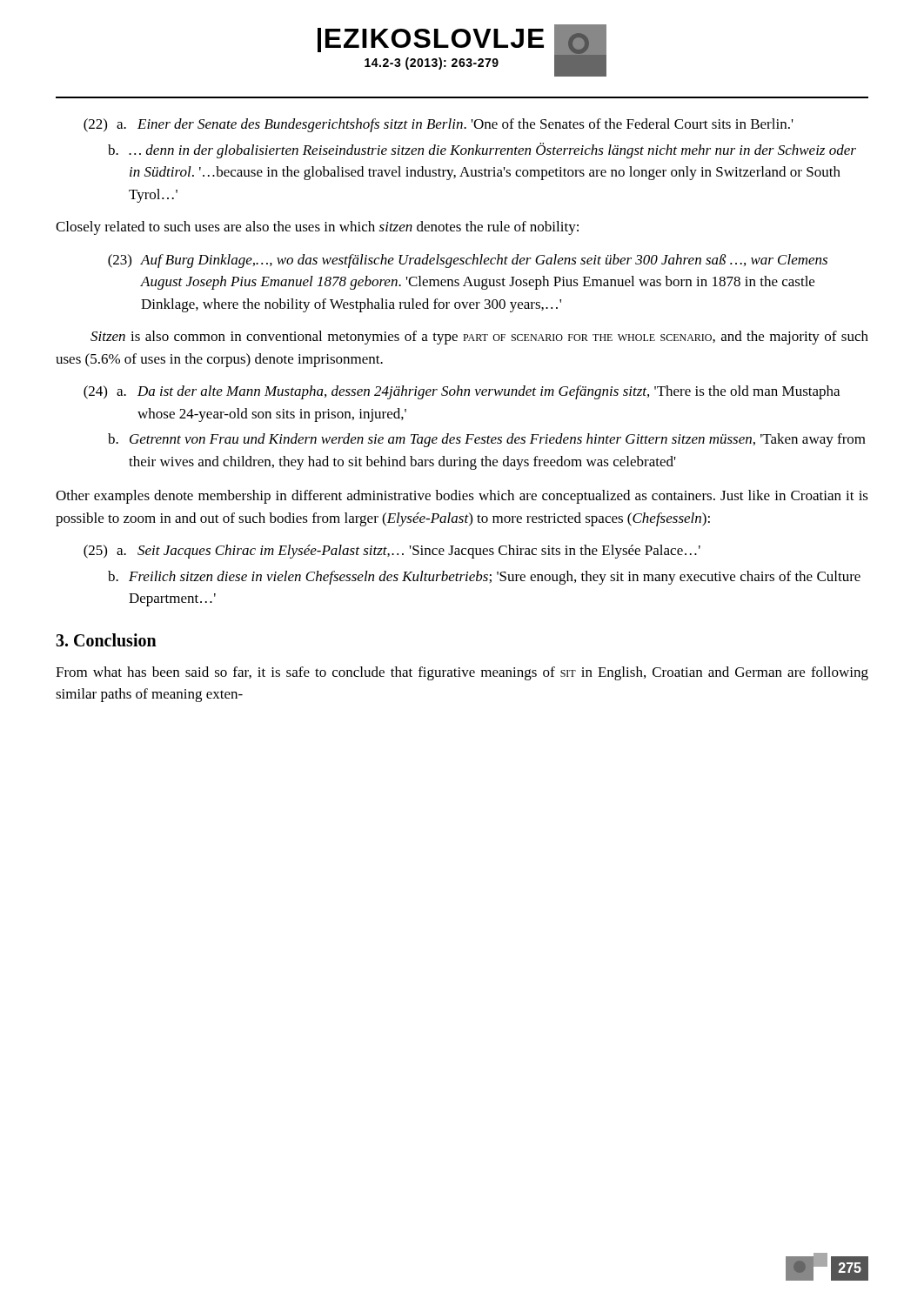Navigate to the text starting "(24) a. Da ist der"
The width and height of the screenshot is (924, 1305).
(x=462, y=402)
